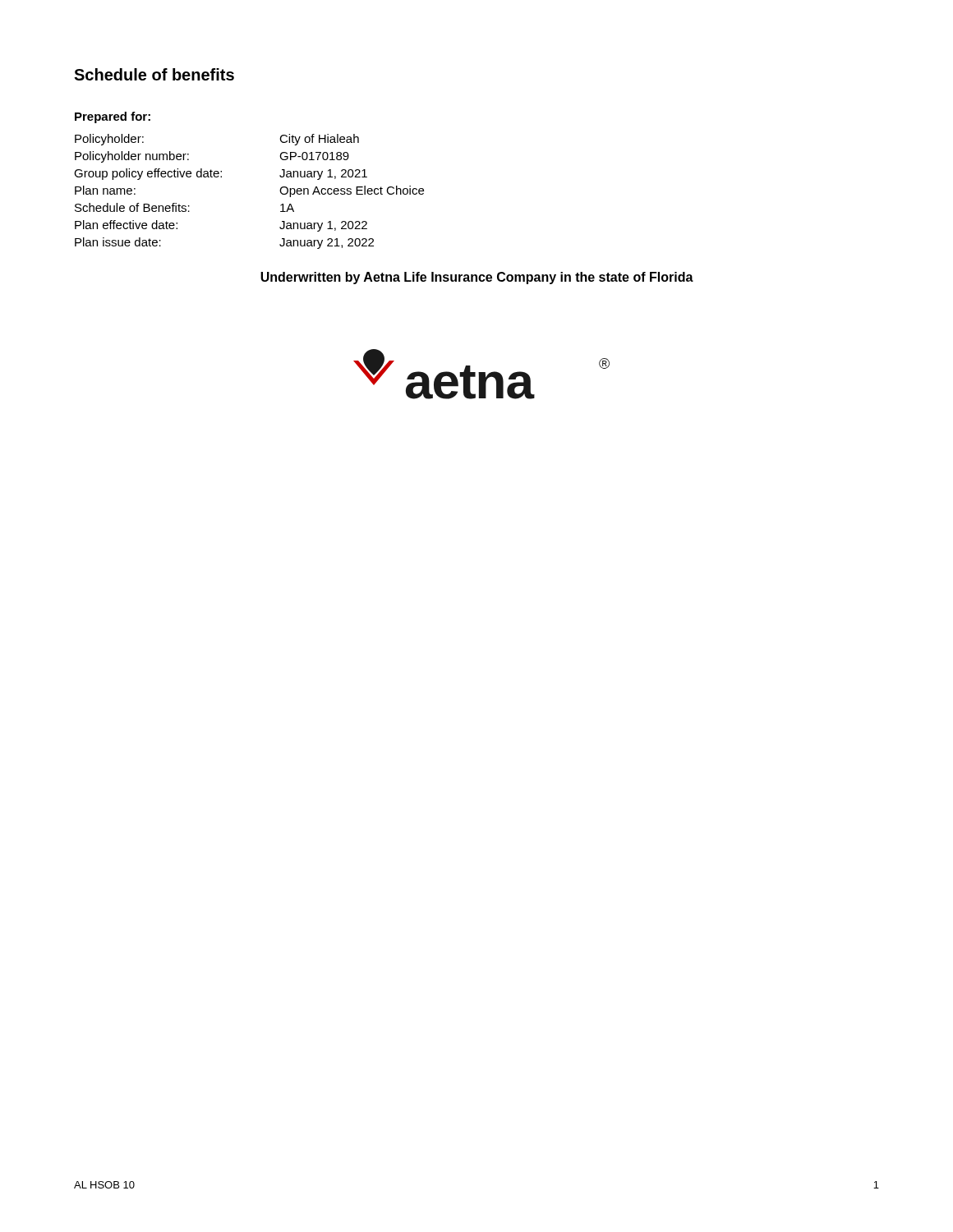Click a logo
The width and height of the screenshot is (953, 1232).
pos(476,389)
